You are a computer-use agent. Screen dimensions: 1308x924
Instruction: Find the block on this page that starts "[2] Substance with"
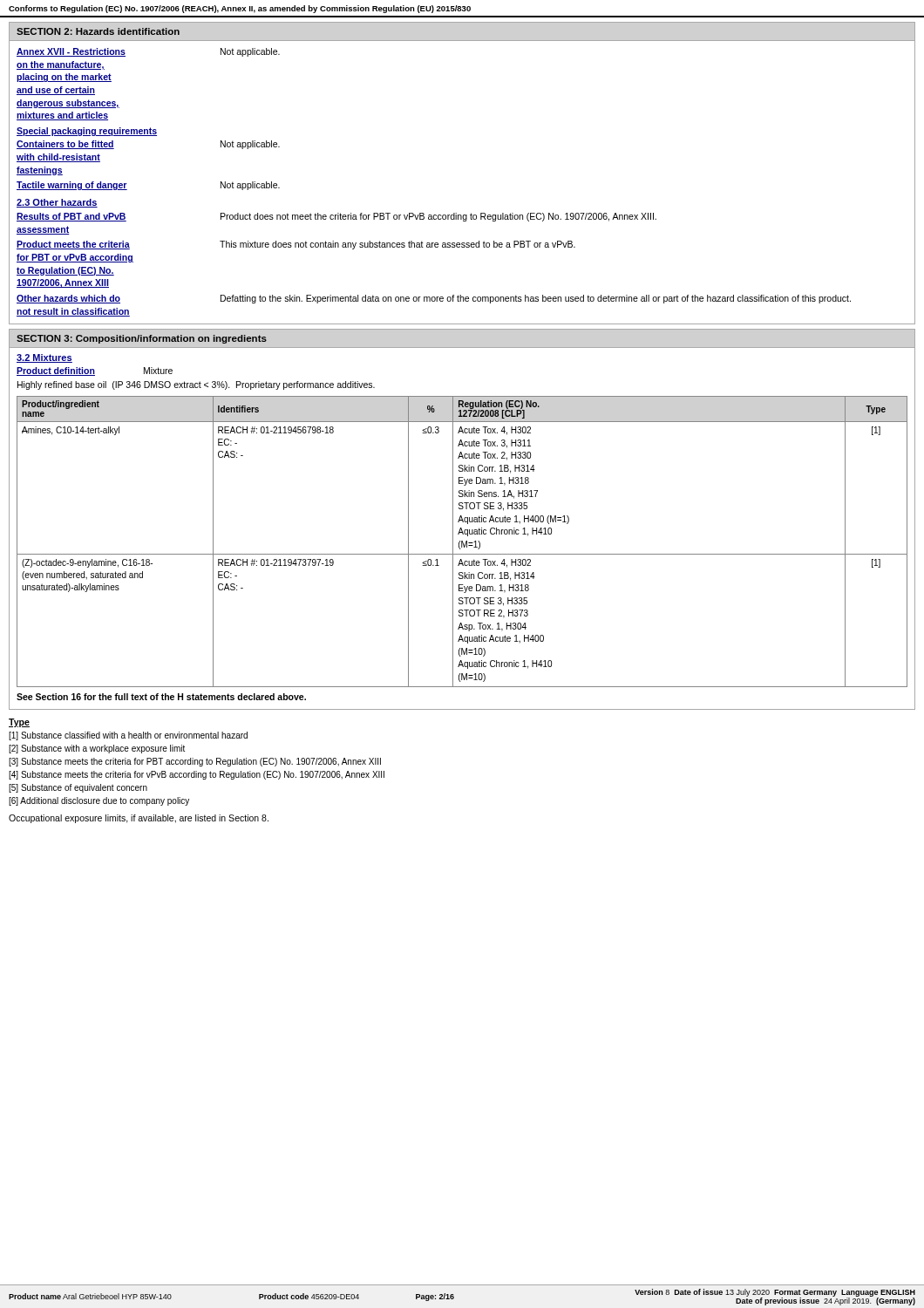click(97, 749)
